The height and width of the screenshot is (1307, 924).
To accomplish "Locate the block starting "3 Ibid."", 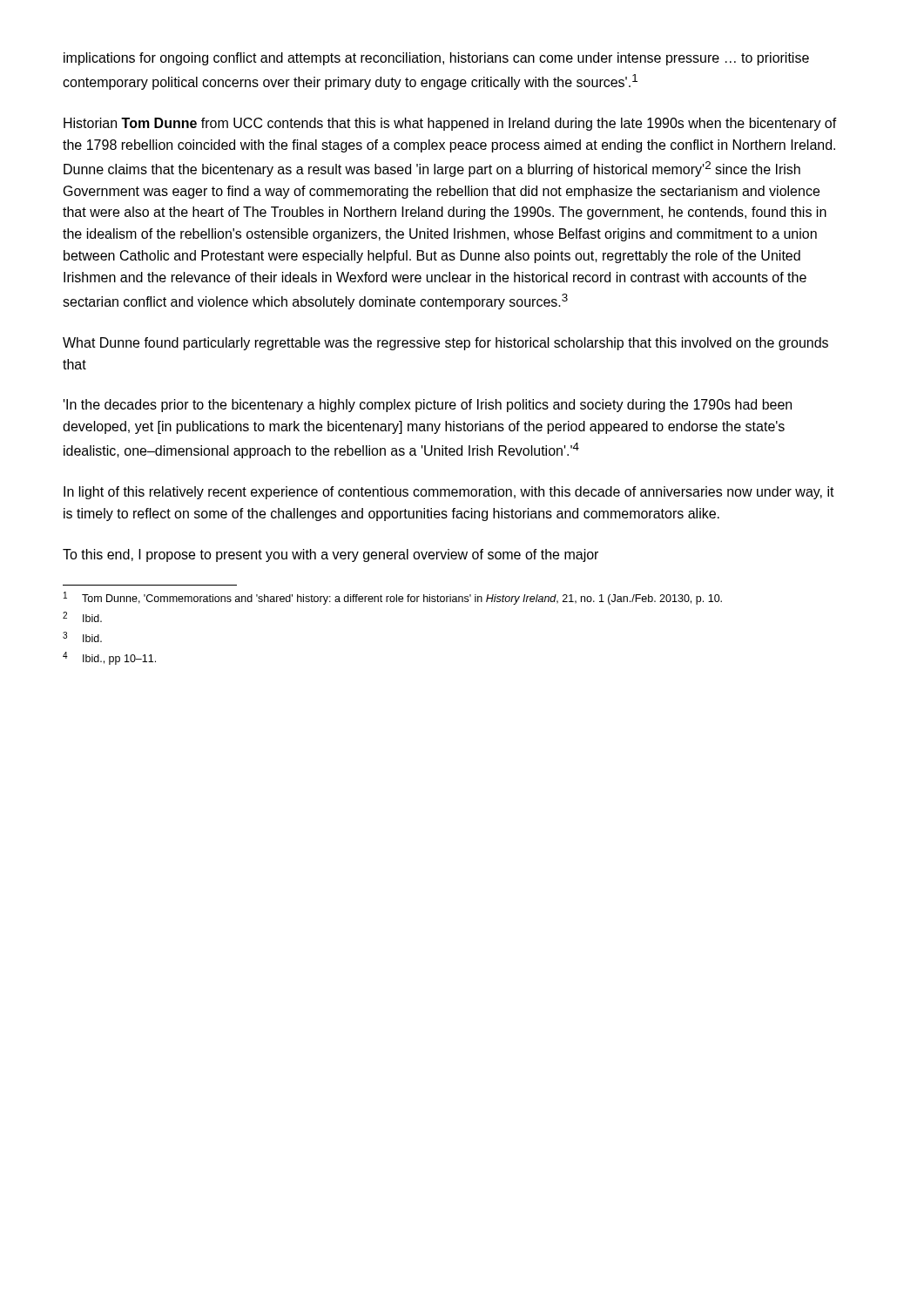I will click(x=82, y=637).
